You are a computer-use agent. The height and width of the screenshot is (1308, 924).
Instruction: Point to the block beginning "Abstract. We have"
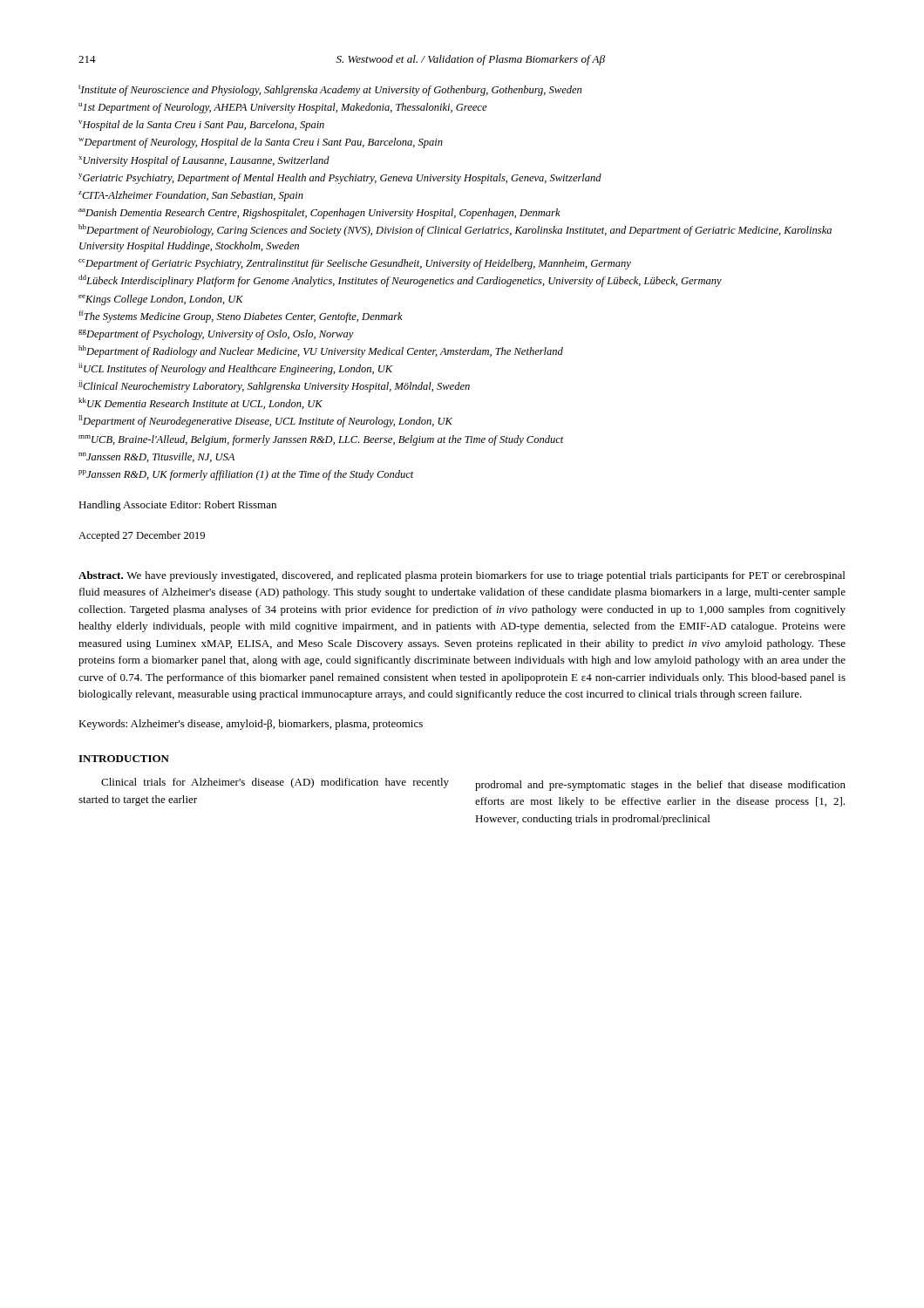[462, 635]
